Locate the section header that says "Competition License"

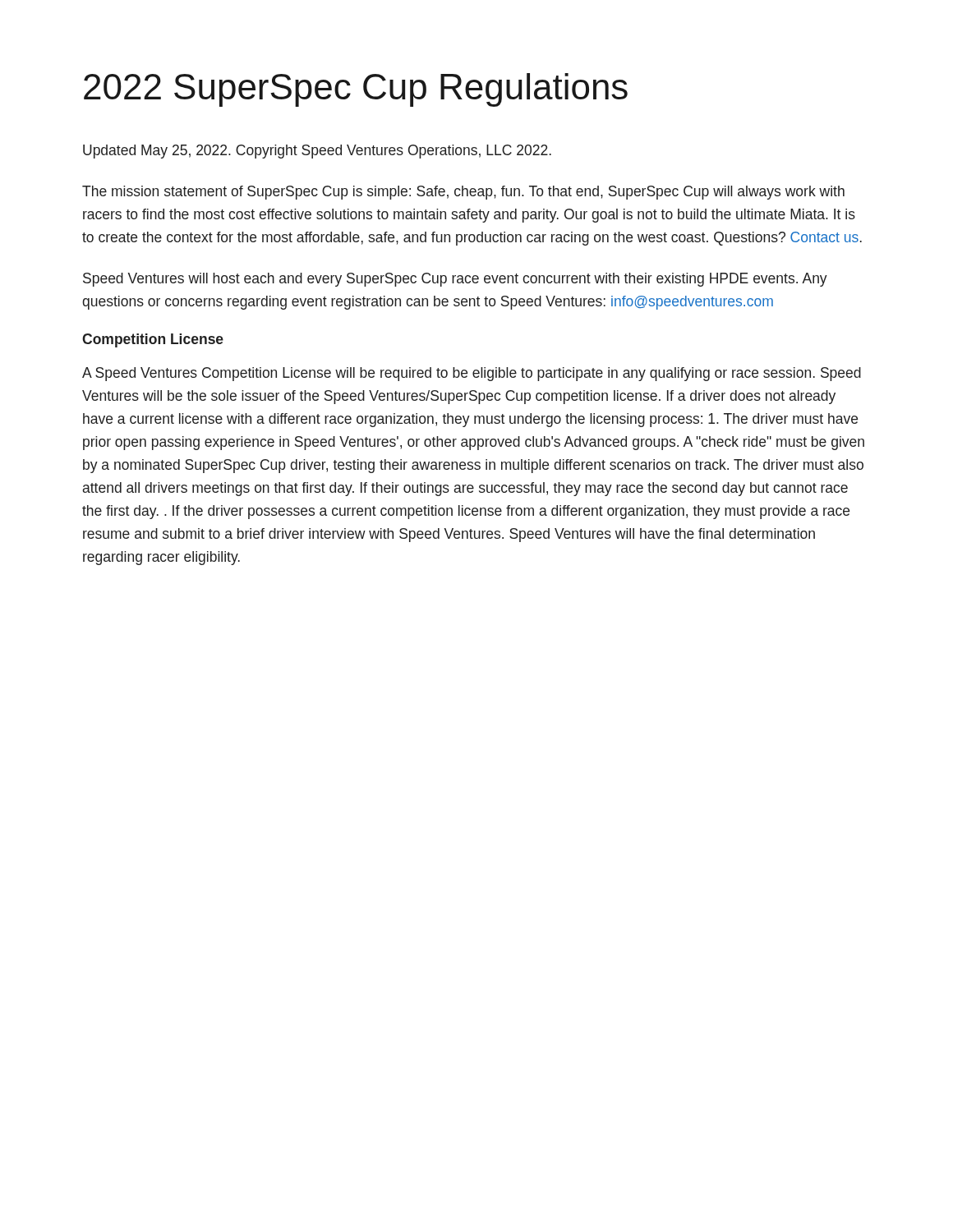[x=153, y=339]
